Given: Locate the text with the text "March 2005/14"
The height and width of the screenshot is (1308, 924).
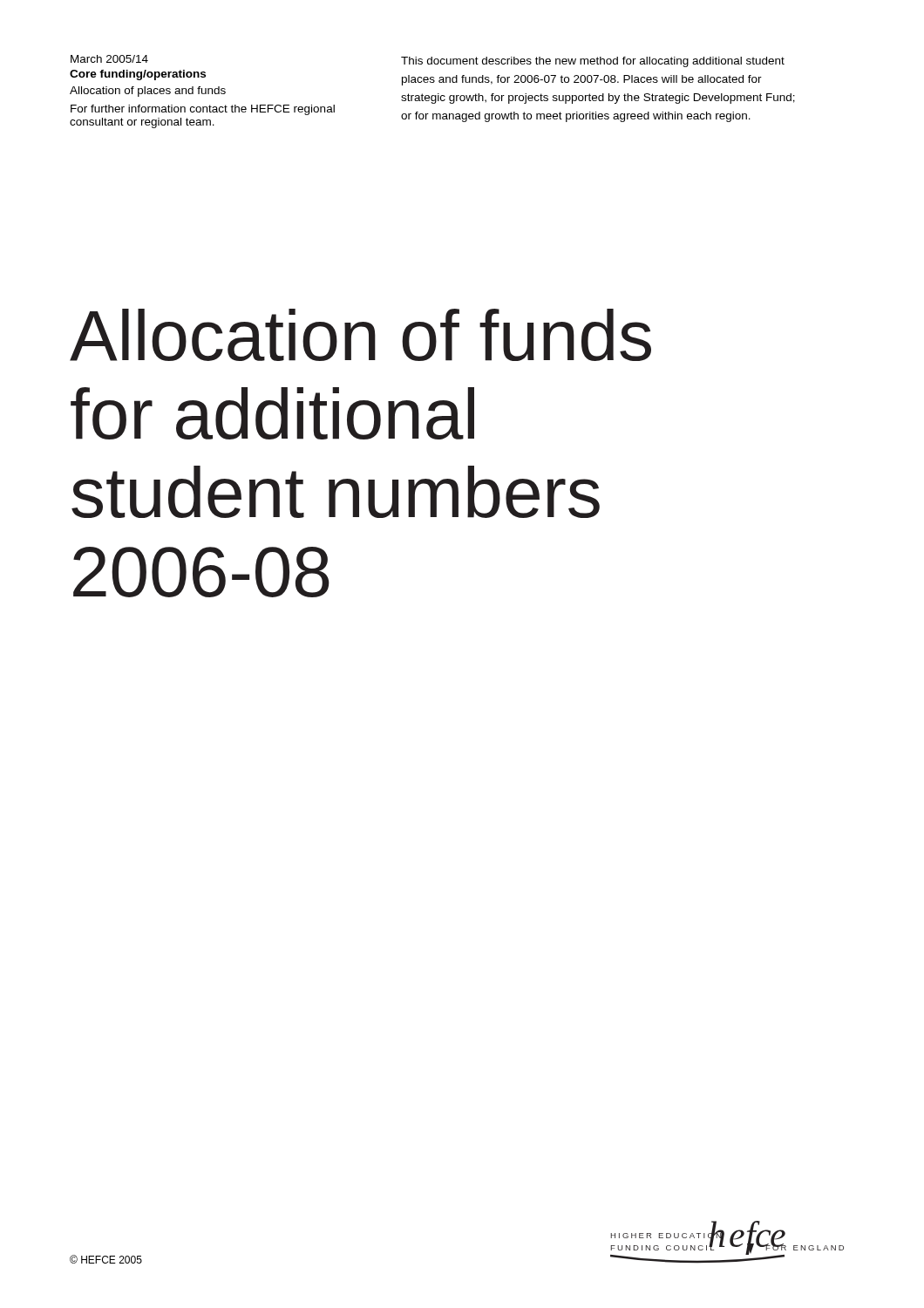Looking at the screenshot, I should point(109,59).
